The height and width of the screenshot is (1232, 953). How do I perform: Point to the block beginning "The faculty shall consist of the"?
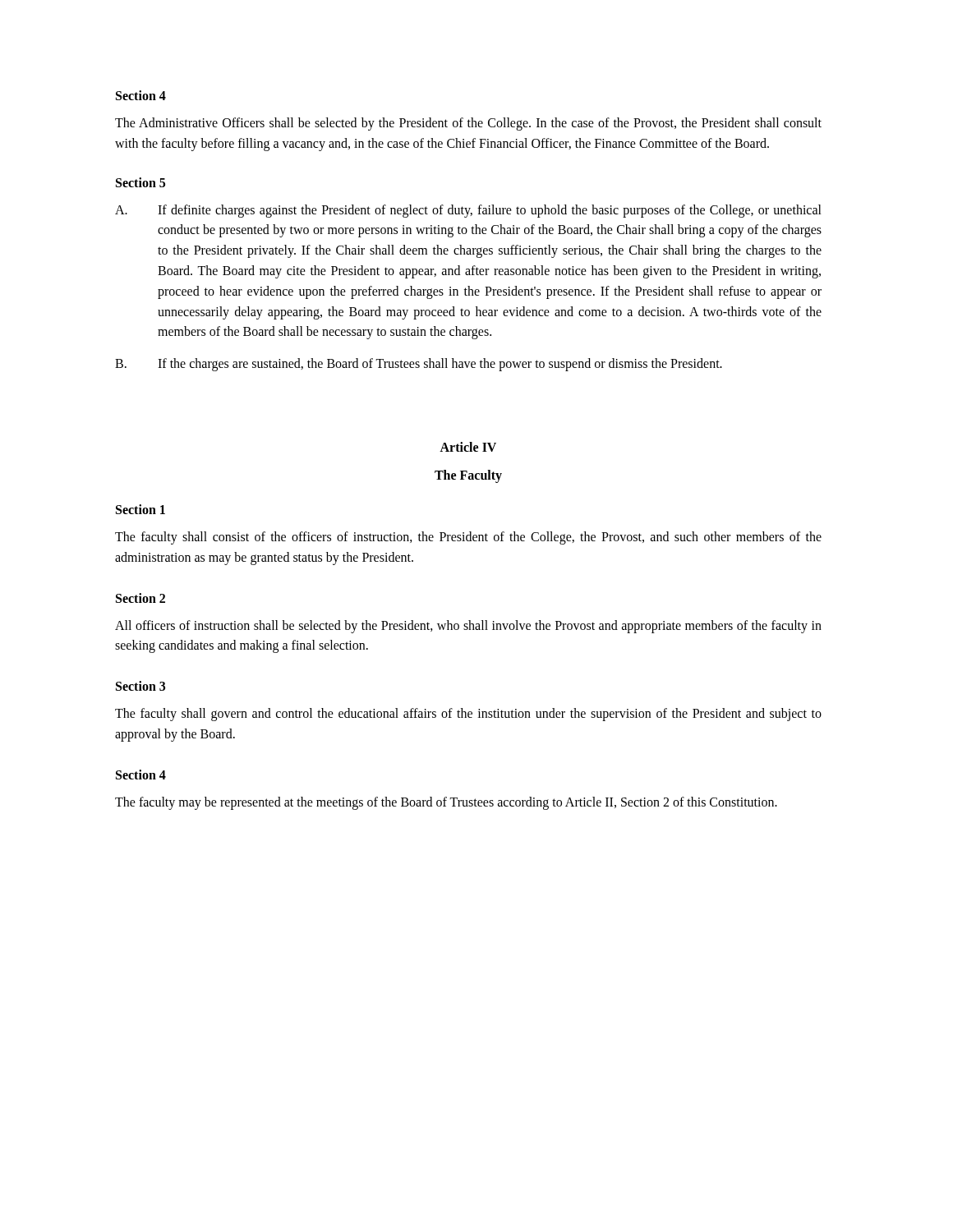point(468,547)
